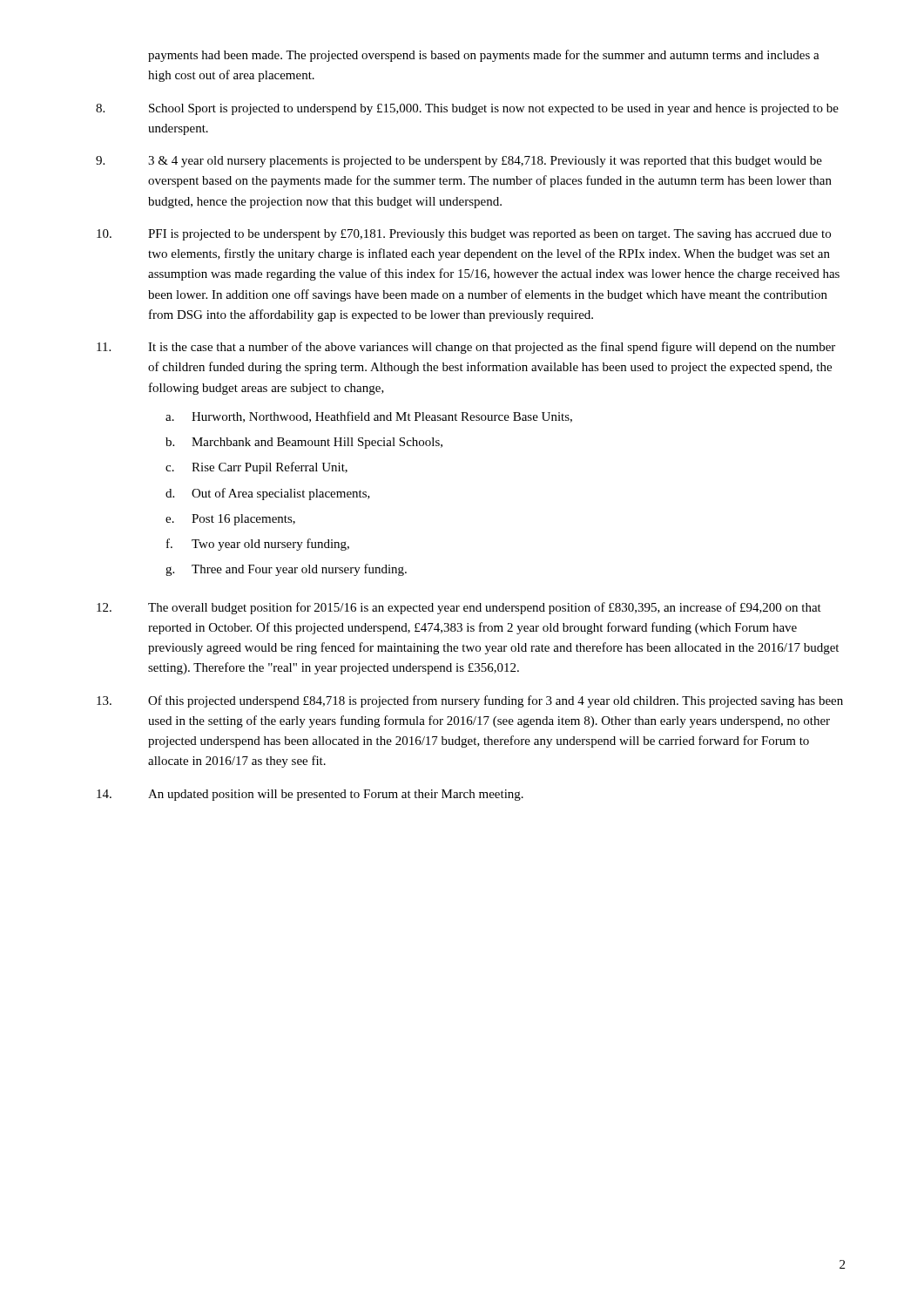Image resolution: width=924 pixels, height=1307 pixels.
Task: Locate the block of text that opens with "11. It is the case"
Action: (x=466, y=348)
